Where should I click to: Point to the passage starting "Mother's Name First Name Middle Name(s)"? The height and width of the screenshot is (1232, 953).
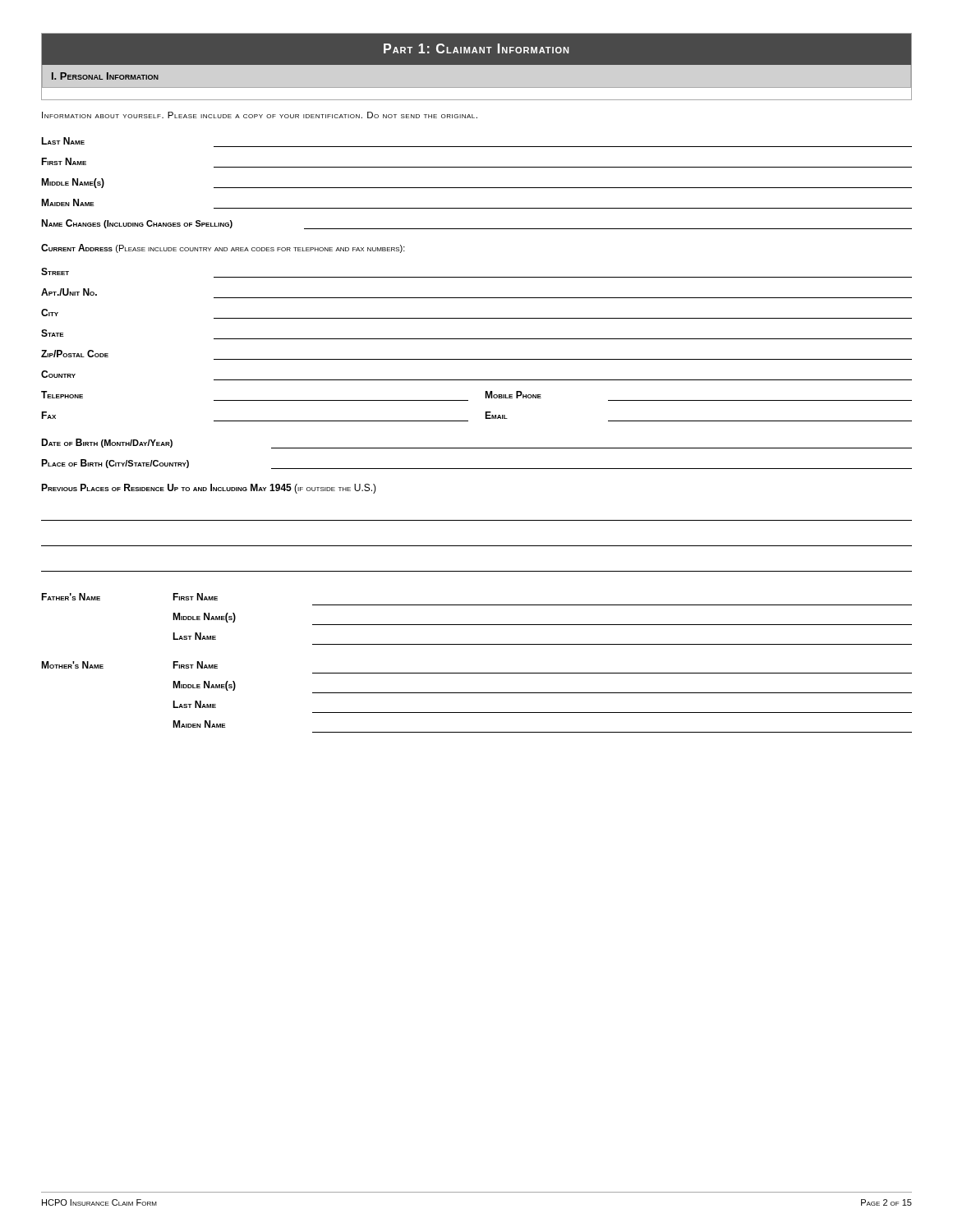[476, 695]
